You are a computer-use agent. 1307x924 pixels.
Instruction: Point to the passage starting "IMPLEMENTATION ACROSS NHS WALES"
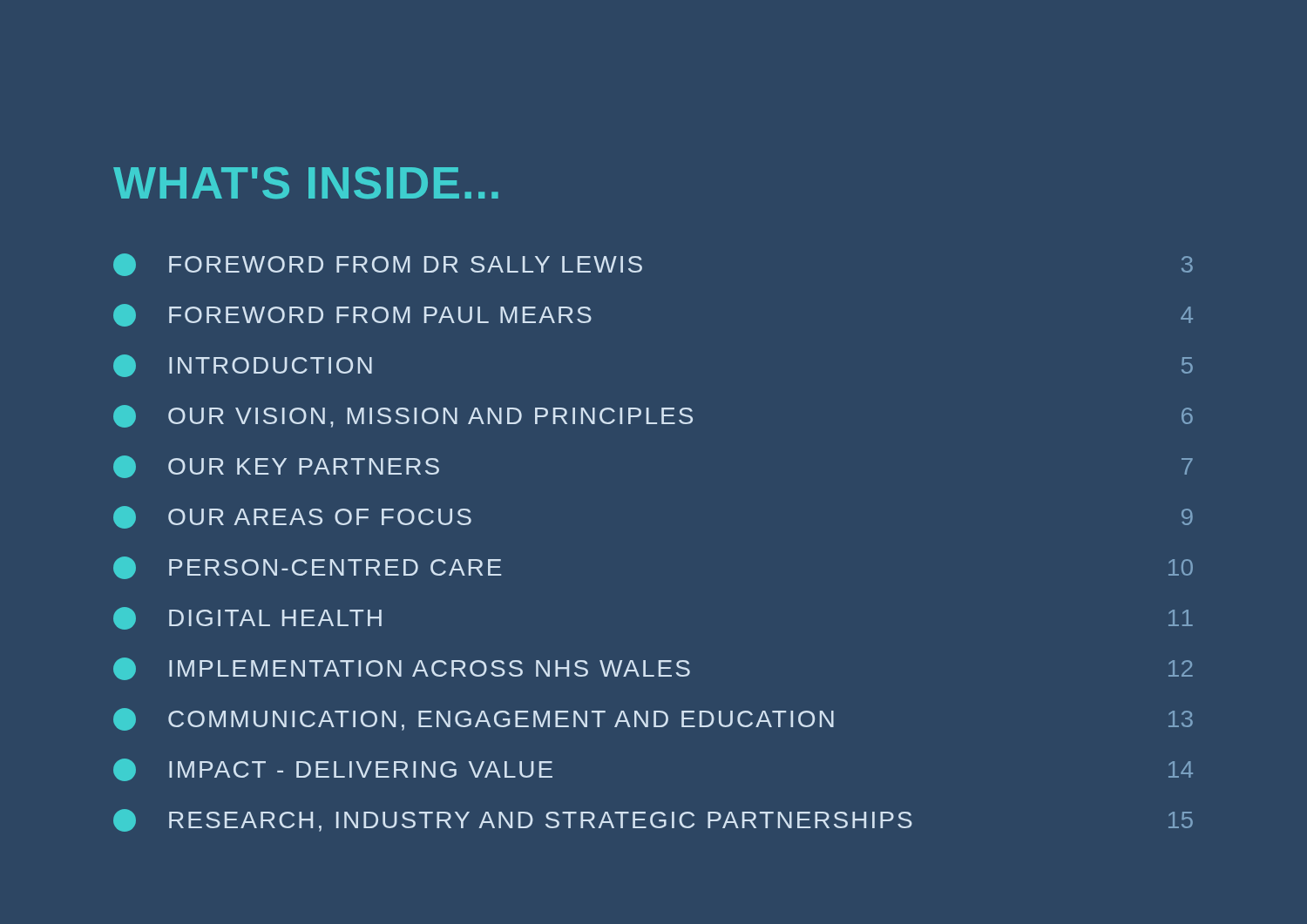point(654,669)
